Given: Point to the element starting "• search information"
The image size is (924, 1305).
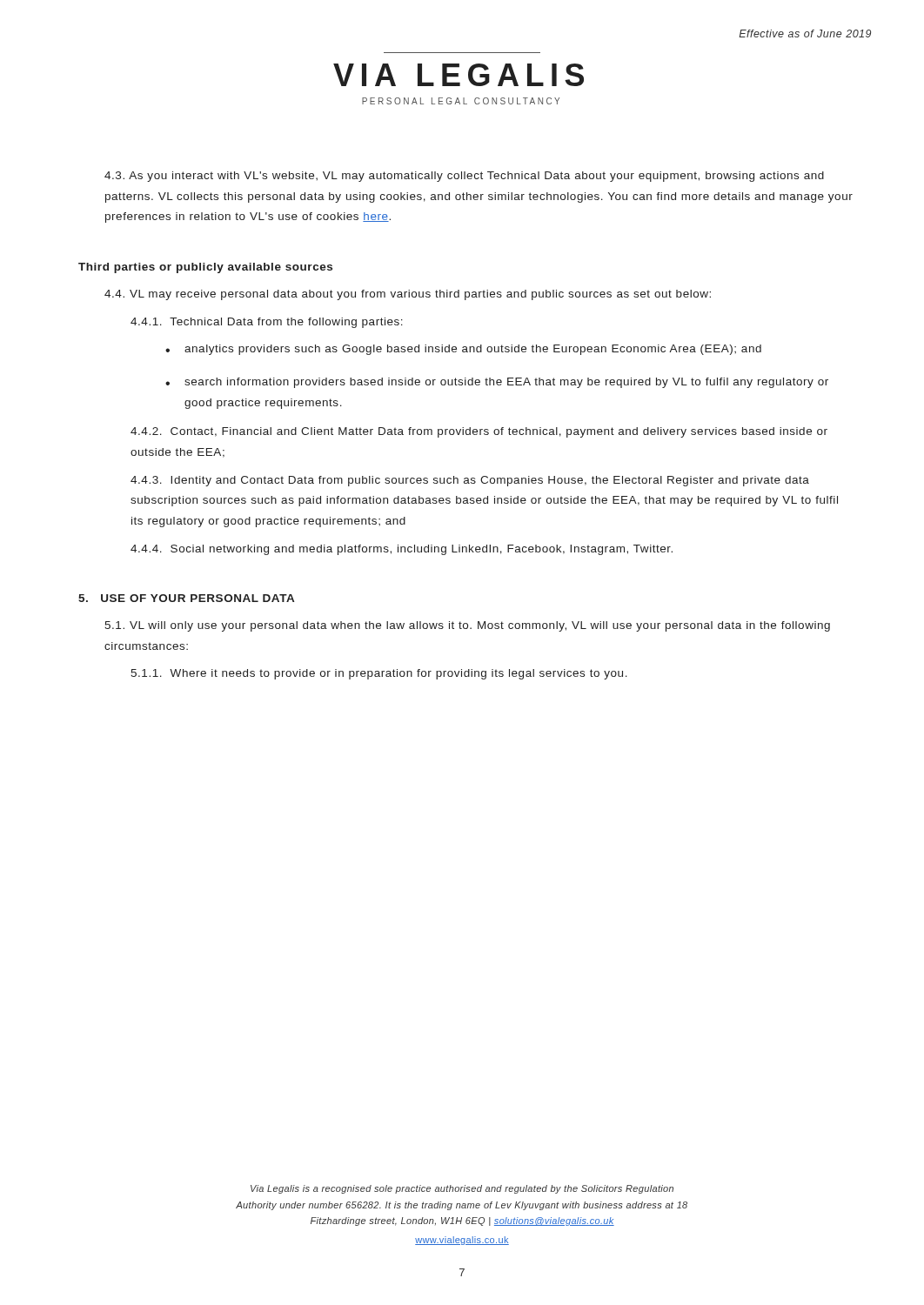Looking at the screenshot, I should click(510, 392).
